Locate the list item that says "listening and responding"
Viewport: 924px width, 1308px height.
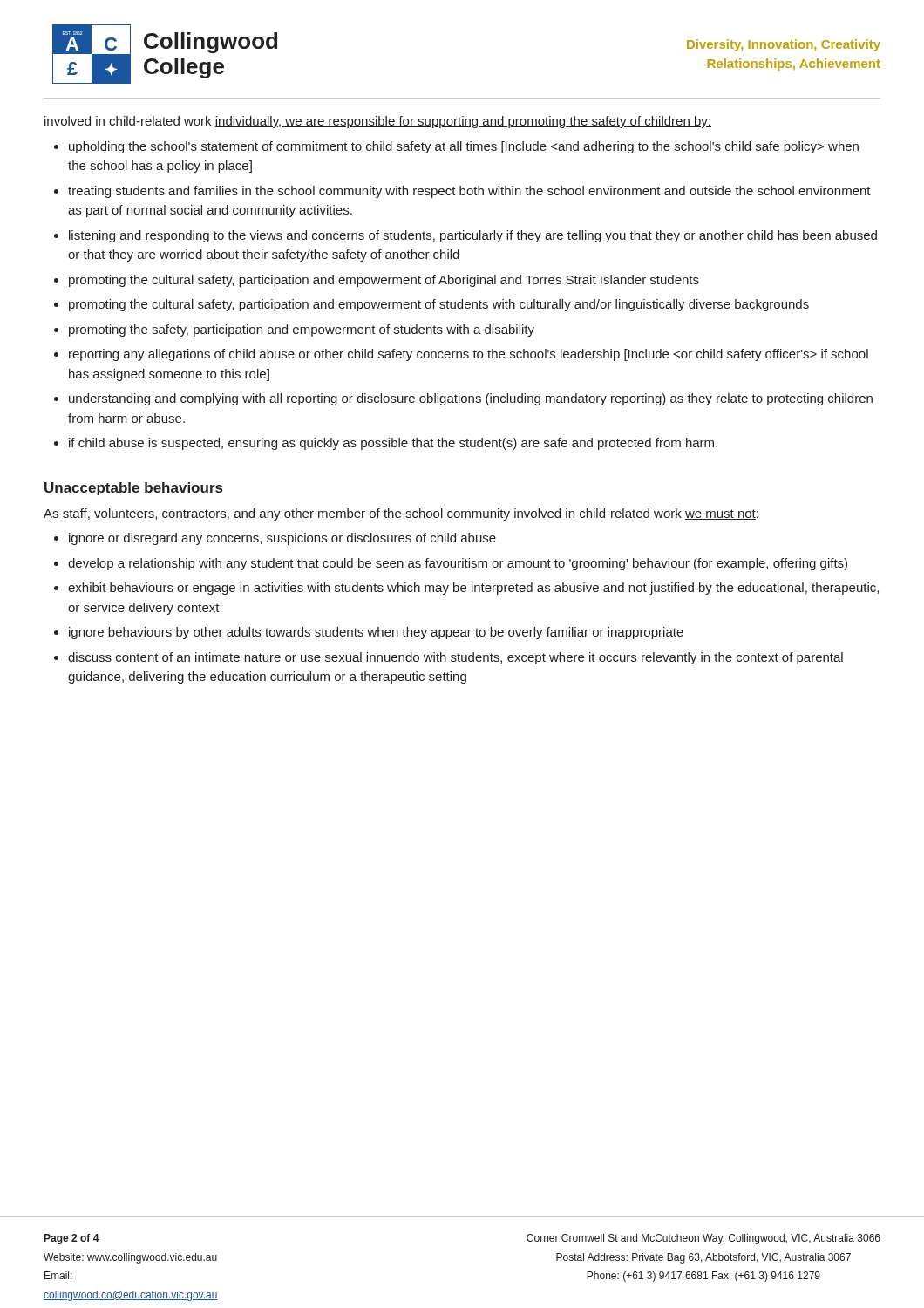coord(473,244)
